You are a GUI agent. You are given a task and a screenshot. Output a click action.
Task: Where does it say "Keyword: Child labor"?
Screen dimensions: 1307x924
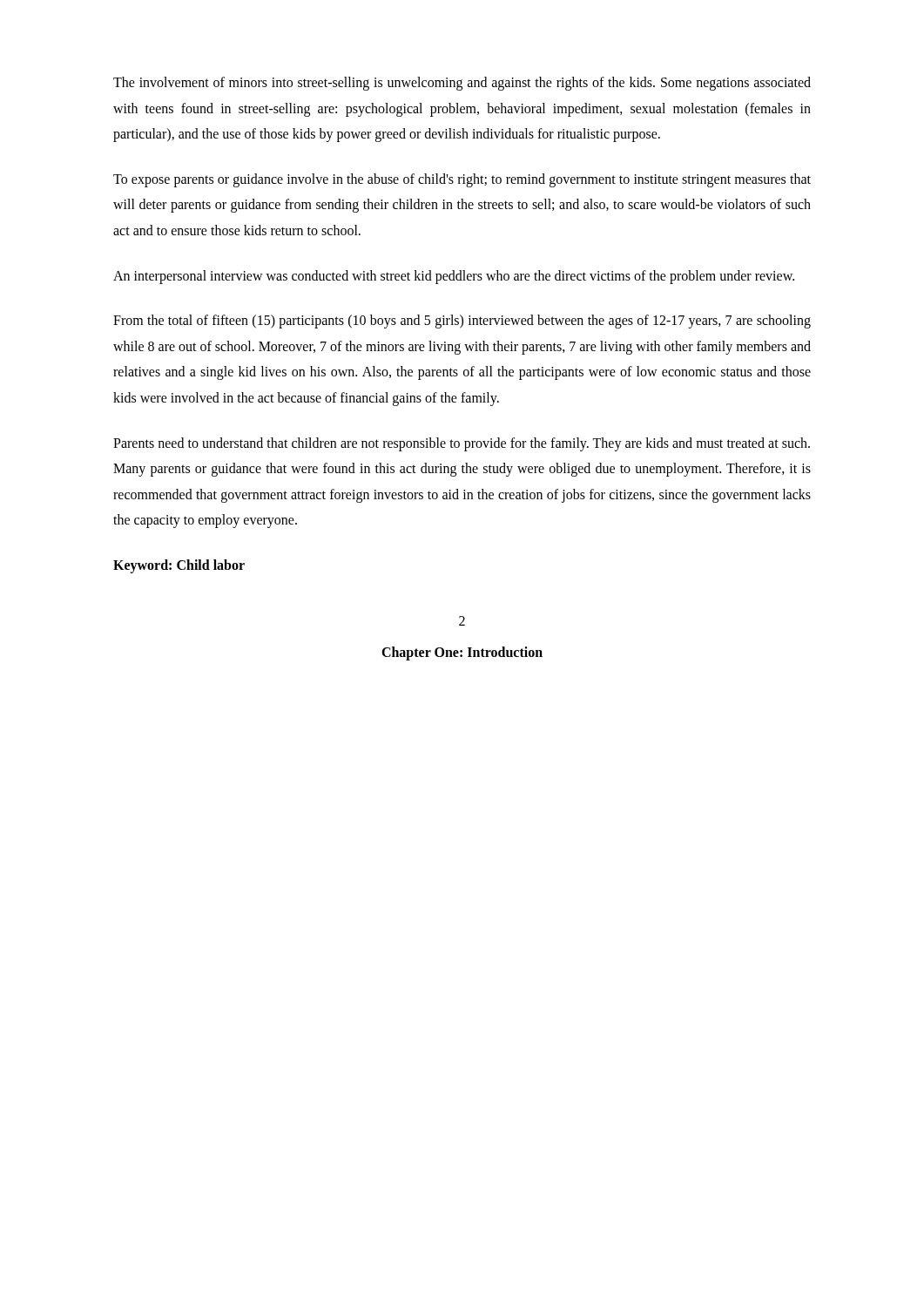pos(179,565)
